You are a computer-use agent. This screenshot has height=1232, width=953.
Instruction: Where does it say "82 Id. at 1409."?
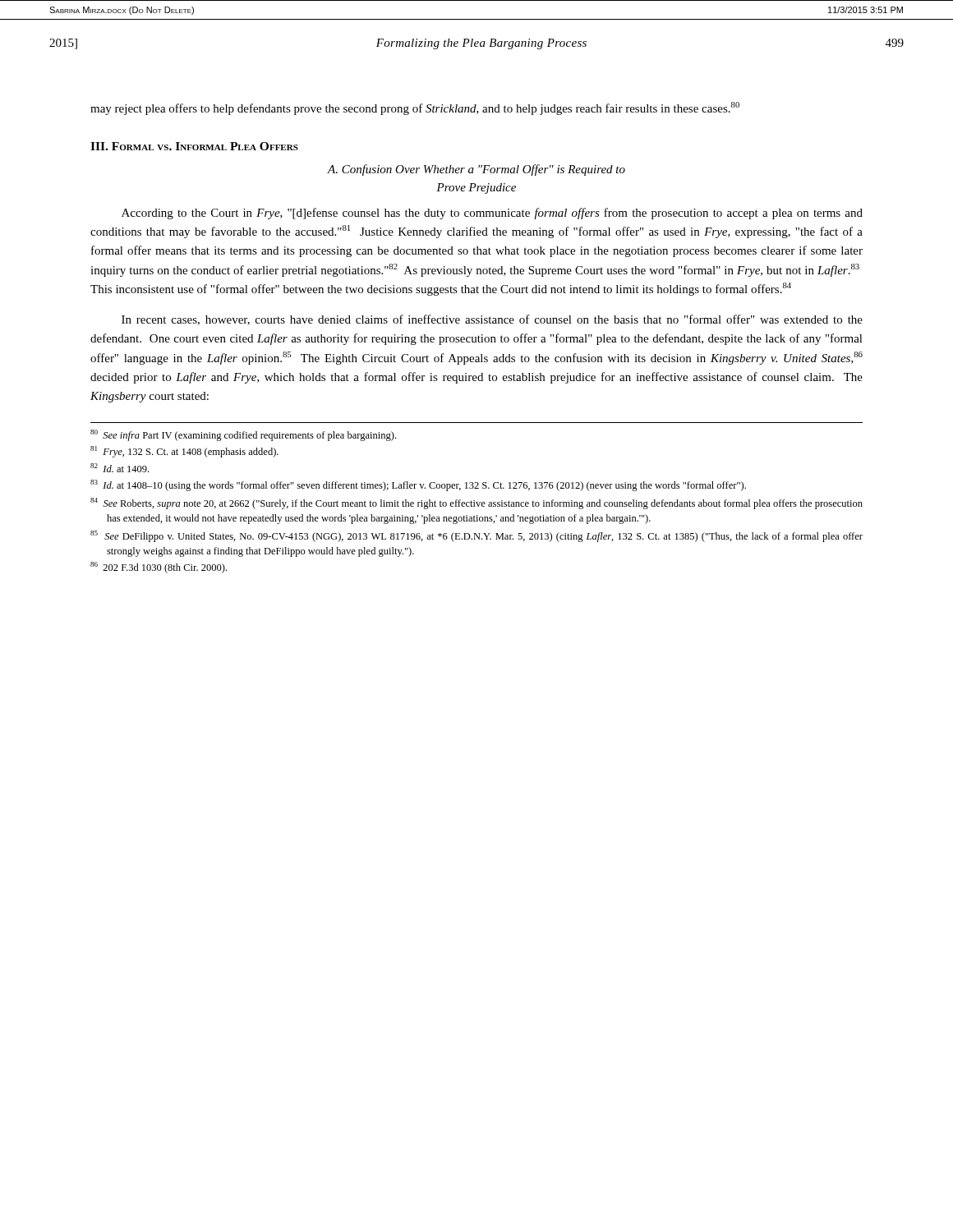pyautogui.click(x=120, y=468)
